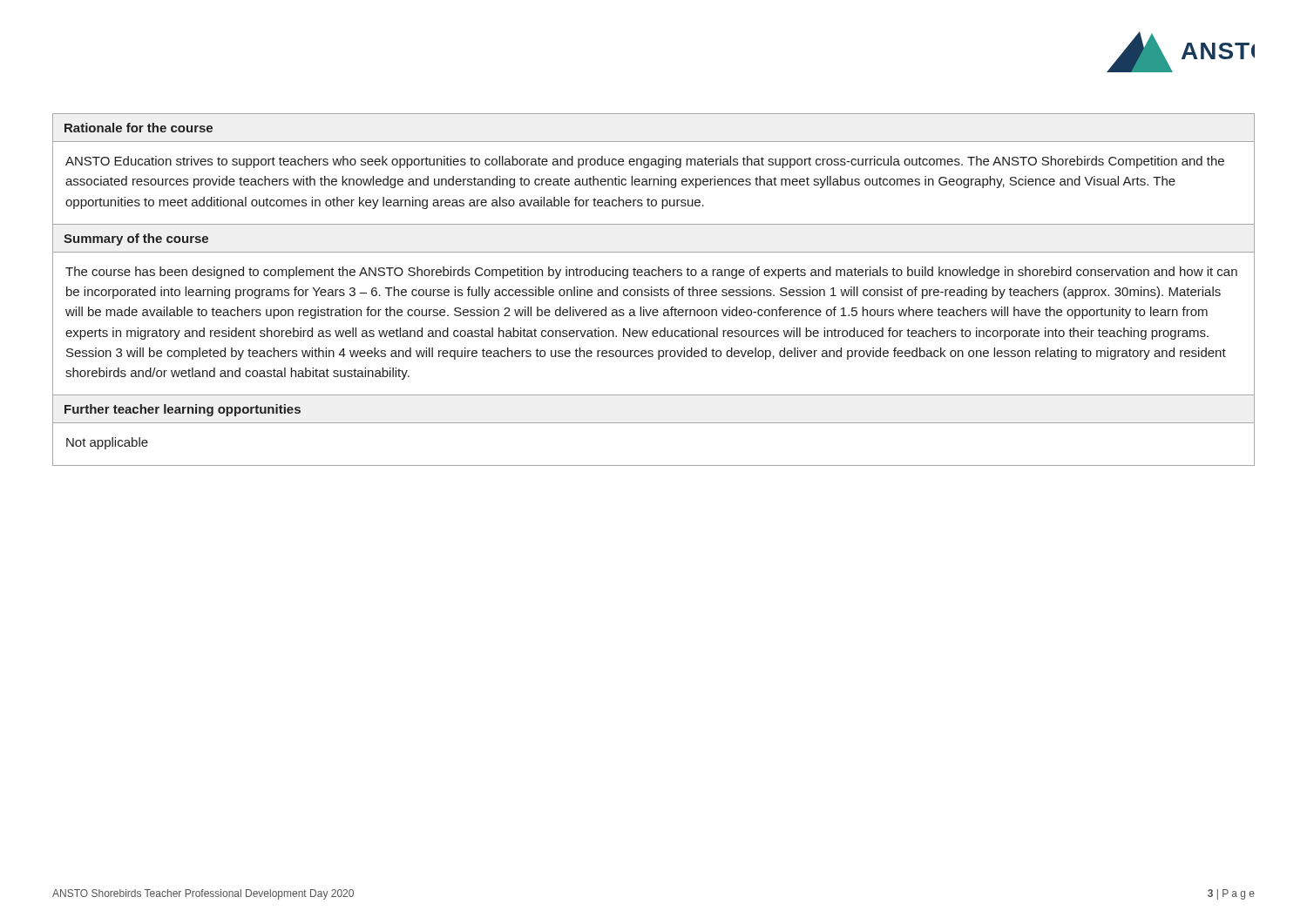Find the block starting "Not applicable"

click(x=107, y=442)
